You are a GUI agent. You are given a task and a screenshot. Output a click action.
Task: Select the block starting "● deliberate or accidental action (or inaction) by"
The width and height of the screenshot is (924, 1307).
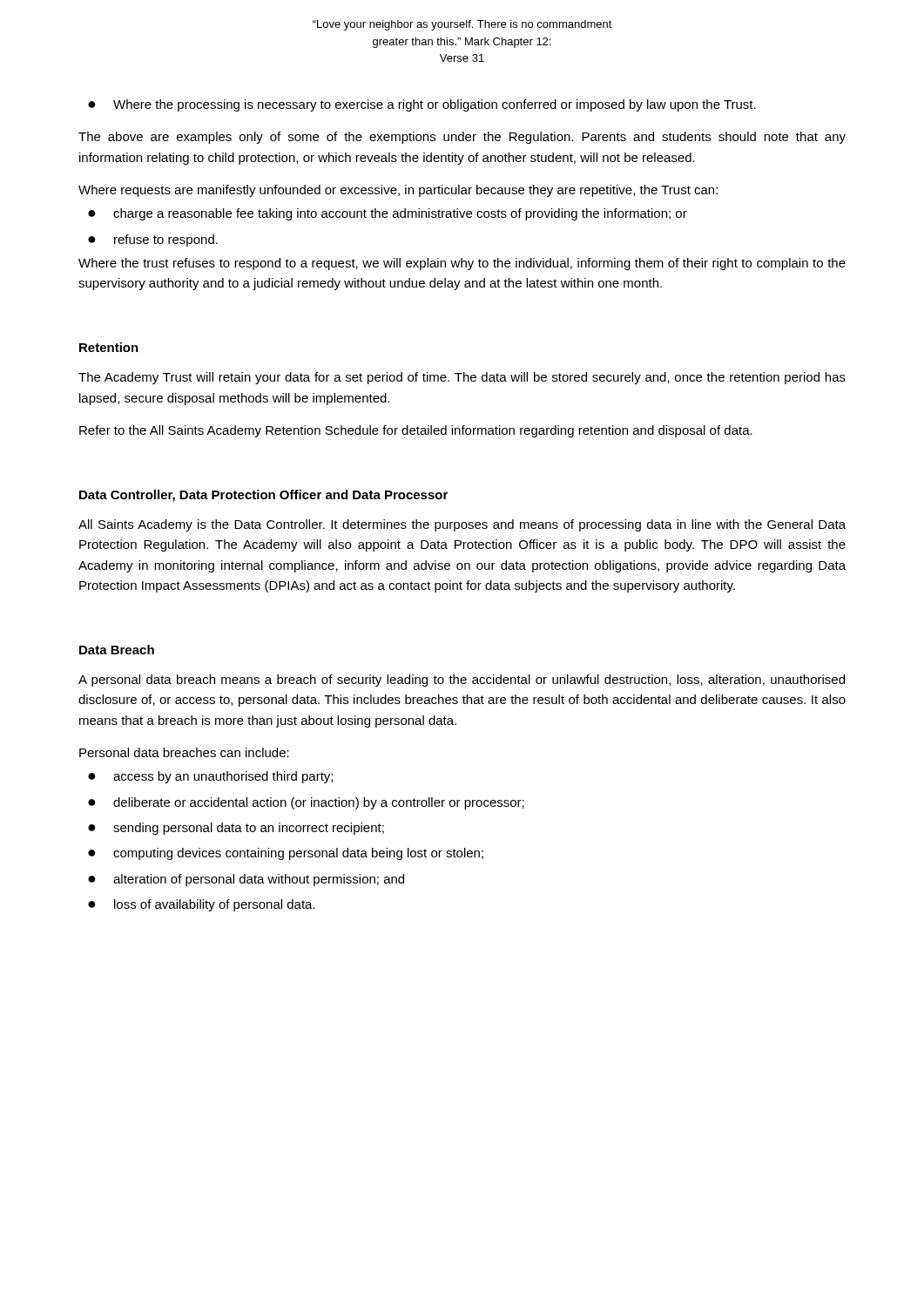pos(466,802)
